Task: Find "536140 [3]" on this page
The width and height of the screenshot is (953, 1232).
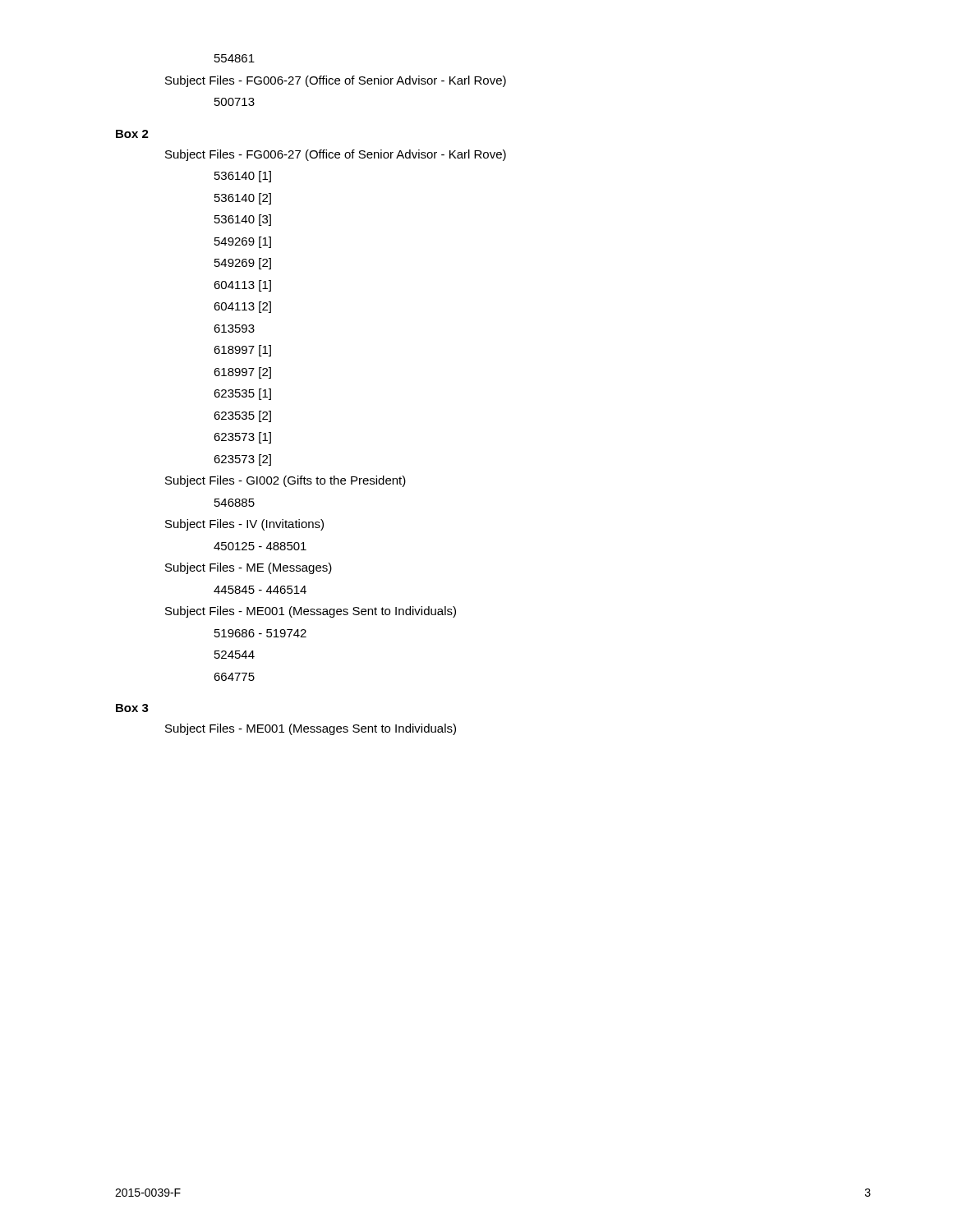Action: point(243,219)
